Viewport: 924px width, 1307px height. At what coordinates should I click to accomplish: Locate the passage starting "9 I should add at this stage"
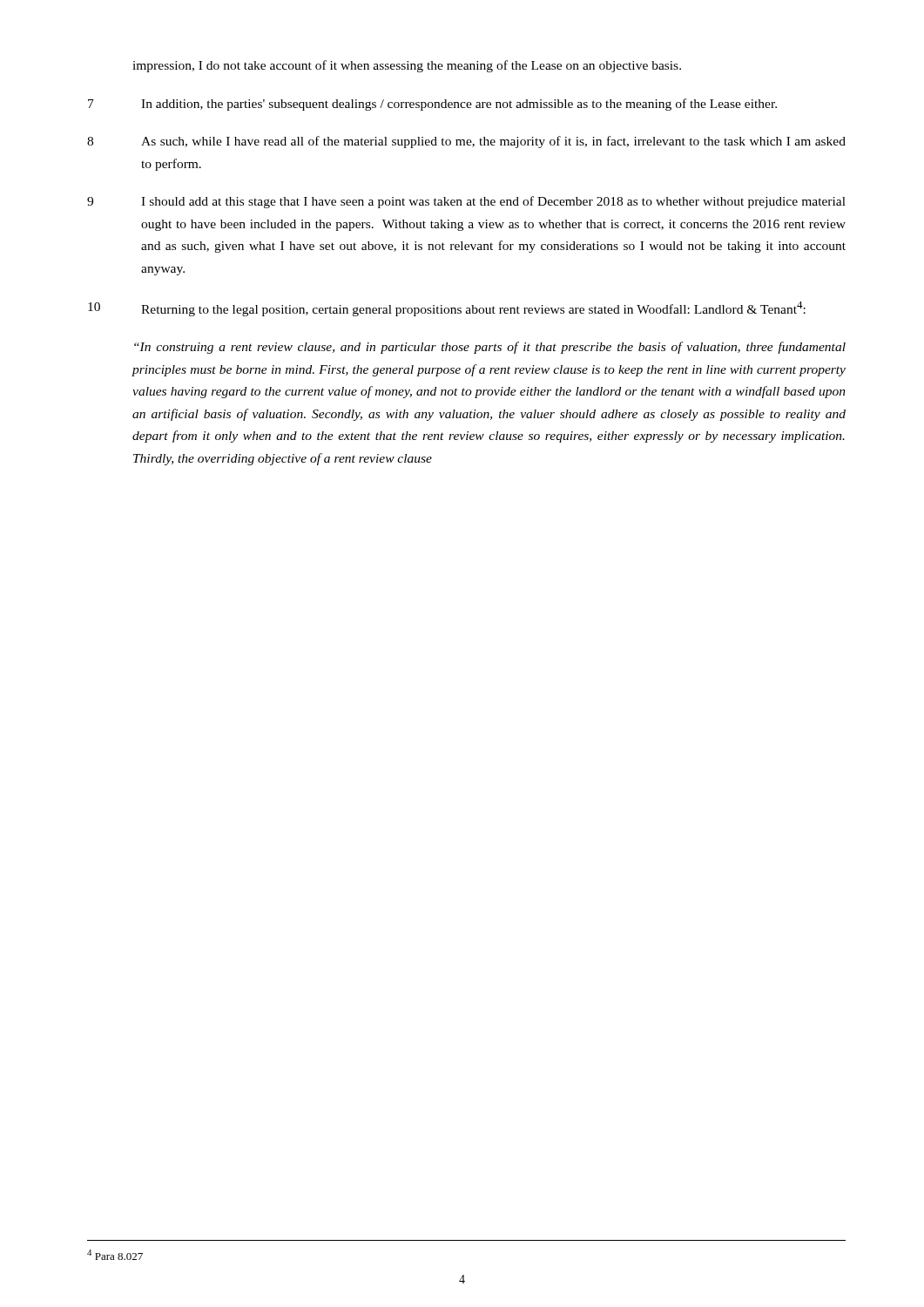pos(466,235)
